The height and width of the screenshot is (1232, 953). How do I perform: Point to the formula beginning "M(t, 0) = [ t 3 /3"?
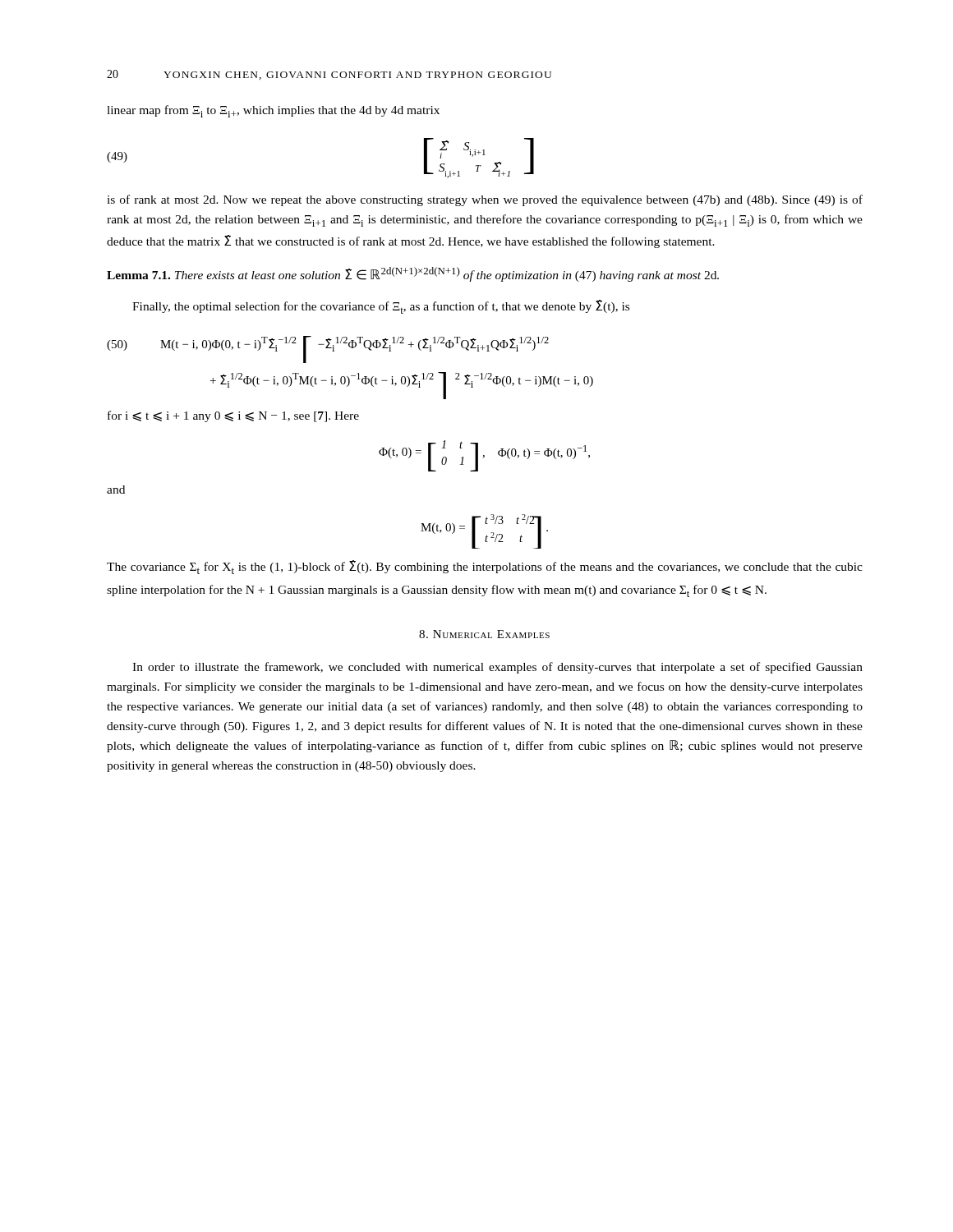click(x=485, y=529)
